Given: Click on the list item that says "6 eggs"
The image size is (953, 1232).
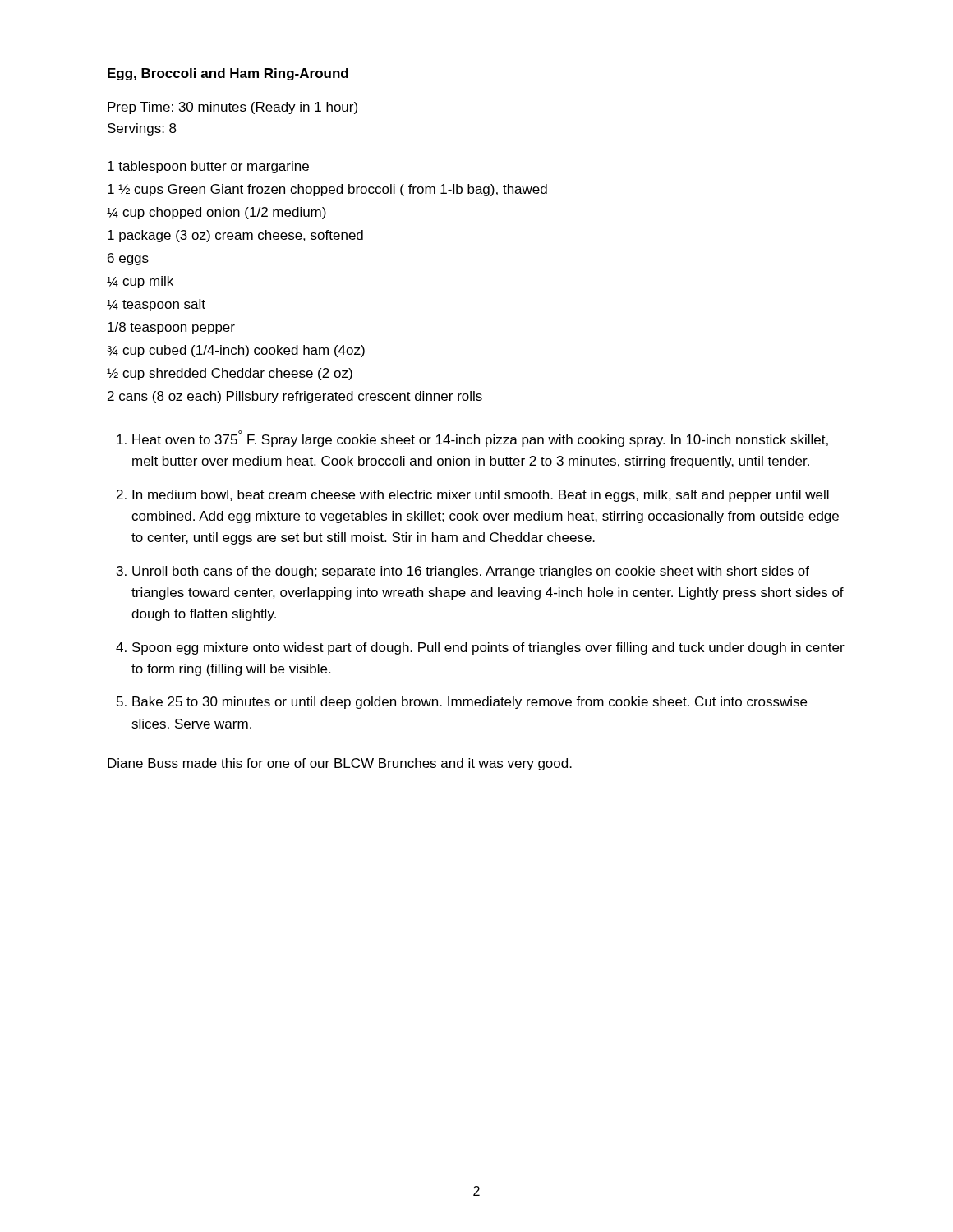Looking at the screenshot, I should pyautogui.click(x=128, y=258).
